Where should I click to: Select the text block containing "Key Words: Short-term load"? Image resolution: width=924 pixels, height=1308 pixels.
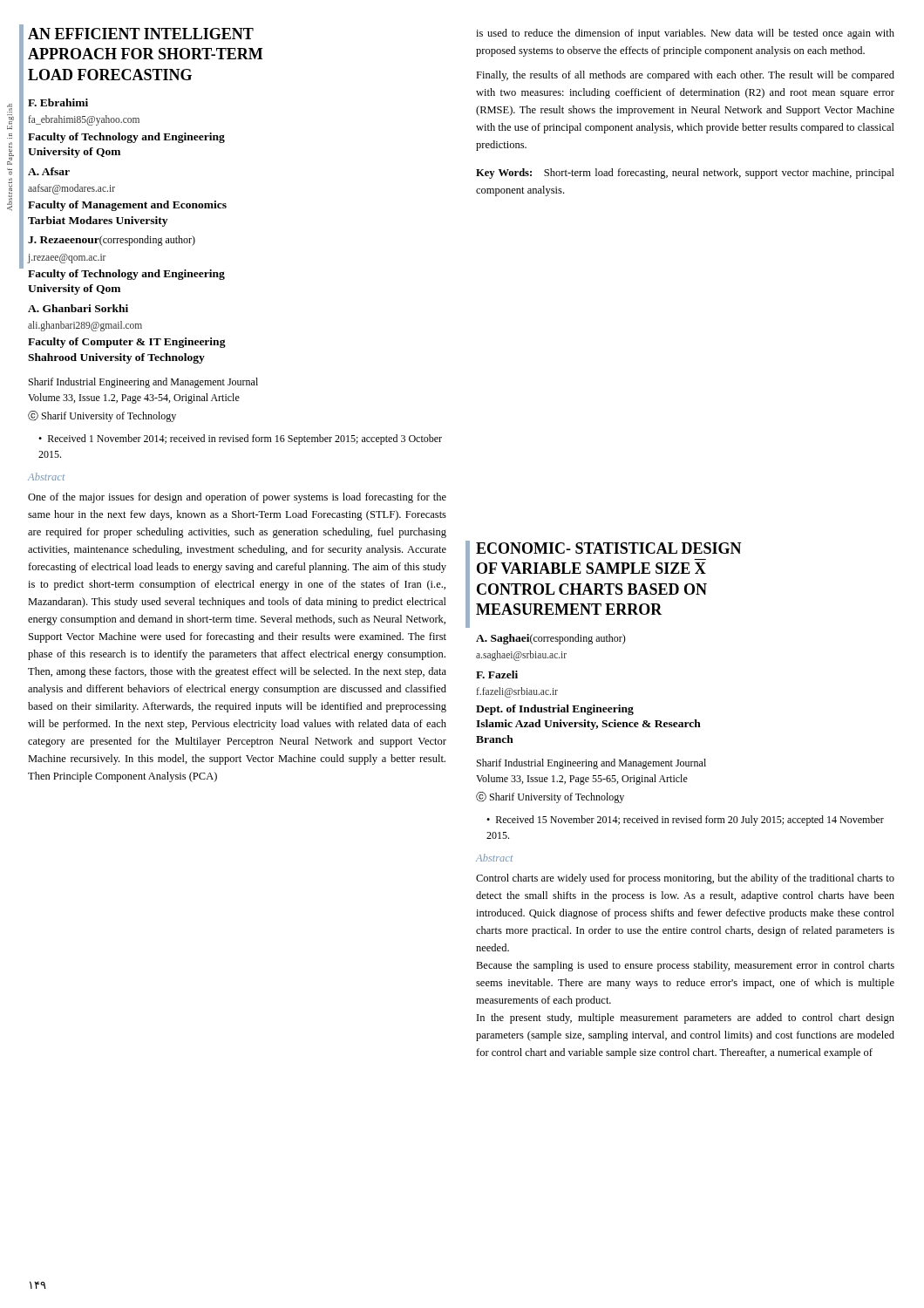coord(685,181)
